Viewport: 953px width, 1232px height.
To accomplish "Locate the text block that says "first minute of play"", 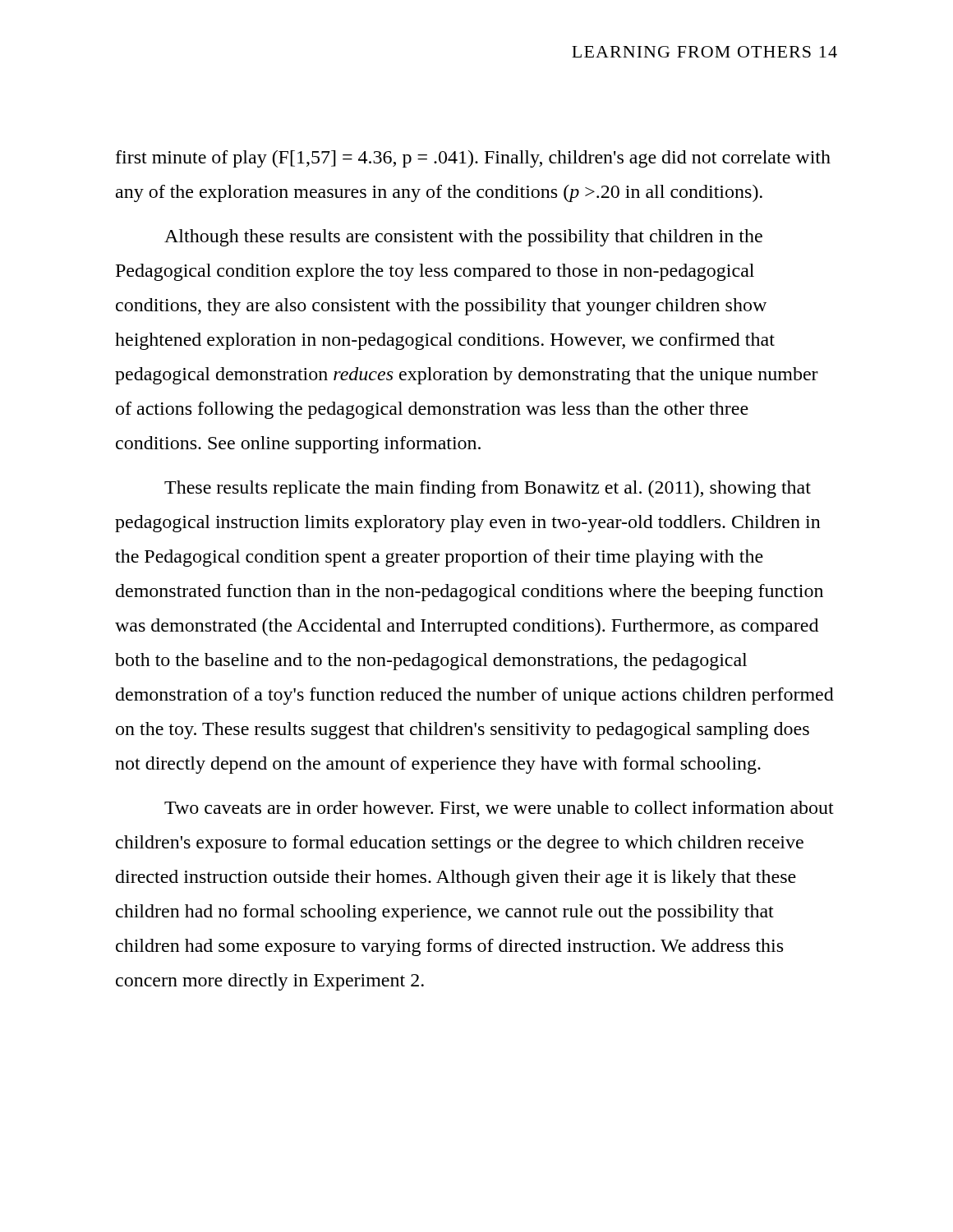I will click(473, 174).
